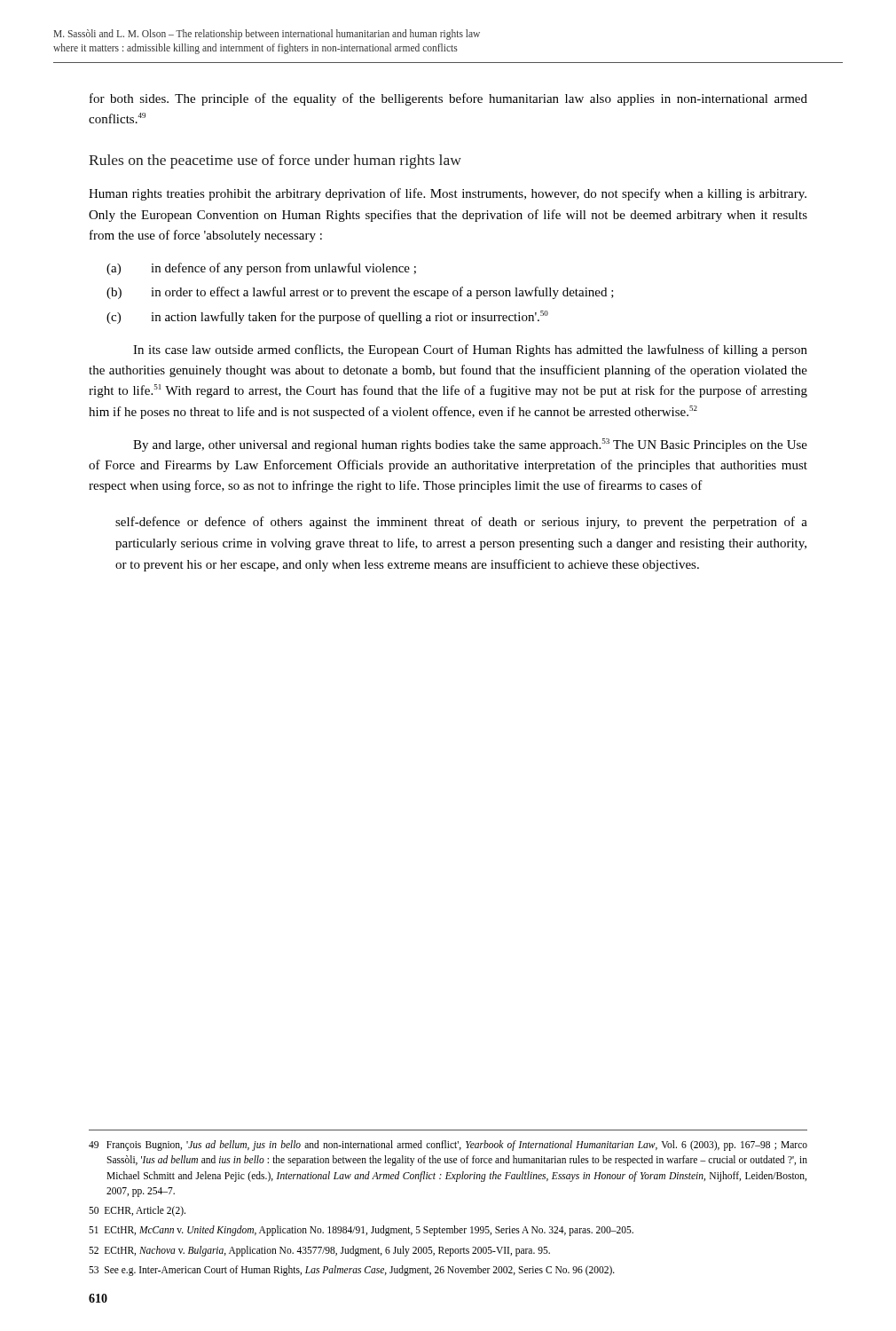Locate the footnote containing "49 François Bugnion, 'Jus ad bellum,"

pos(448,1168)
